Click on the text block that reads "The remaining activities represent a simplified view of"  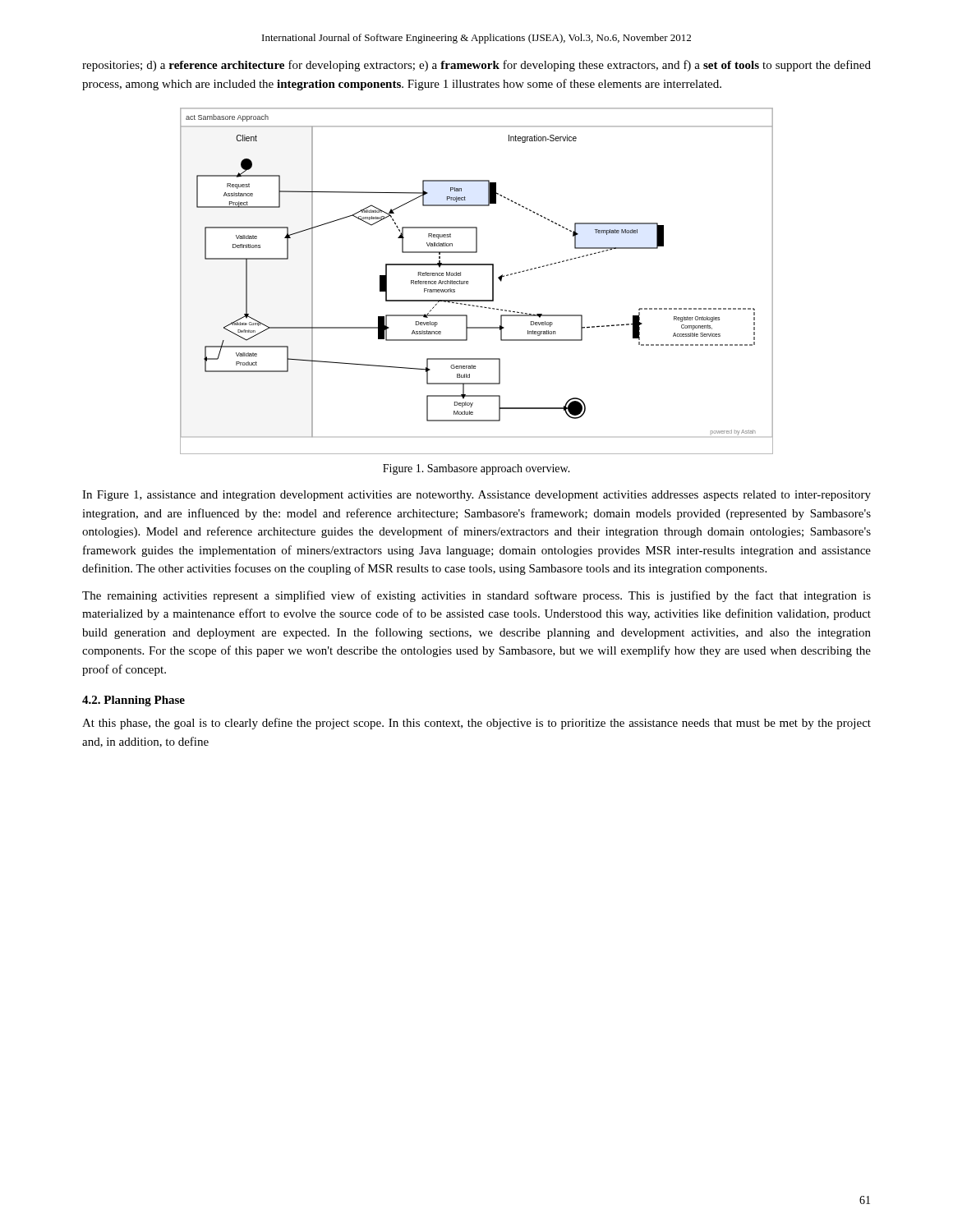tap(476, 632)
